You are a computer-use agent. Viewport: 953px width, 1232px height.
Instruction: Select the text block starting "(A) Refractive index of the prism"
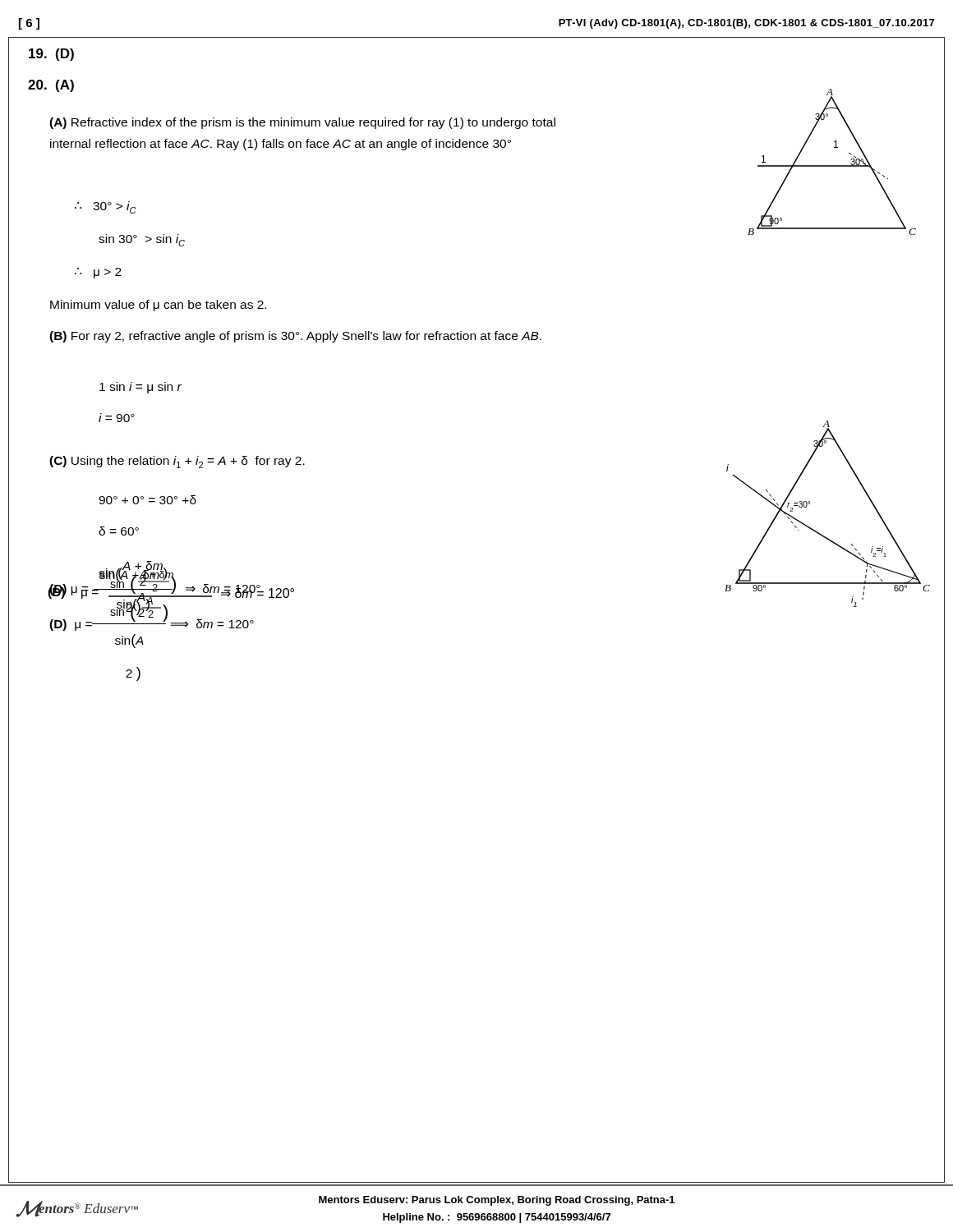[303, 132]
